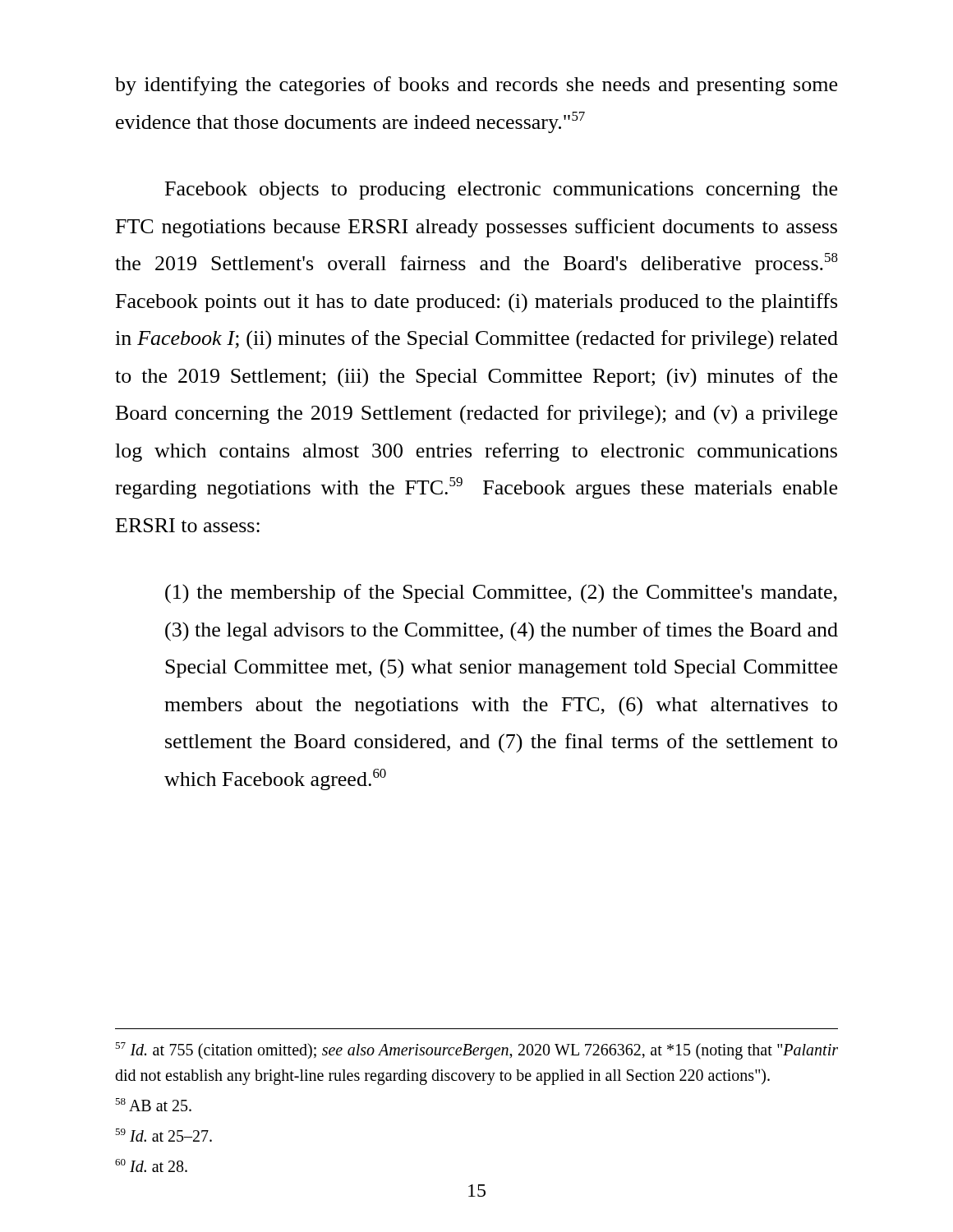Locate the text starting "by identifying the categories of books and"

pos(476,86)
